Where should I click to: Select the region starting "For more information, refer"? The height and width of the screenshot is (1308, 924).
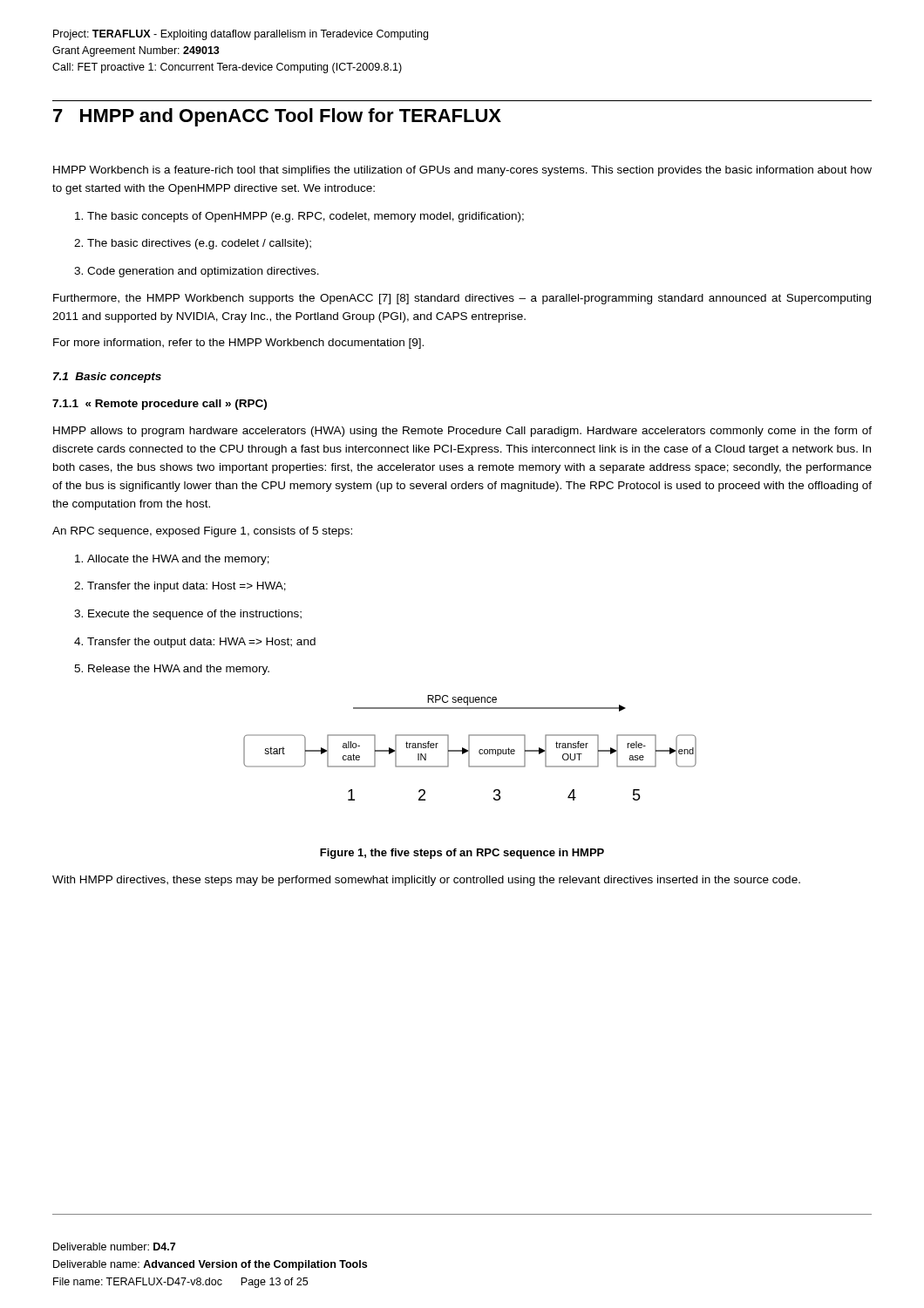coord(238,344)
